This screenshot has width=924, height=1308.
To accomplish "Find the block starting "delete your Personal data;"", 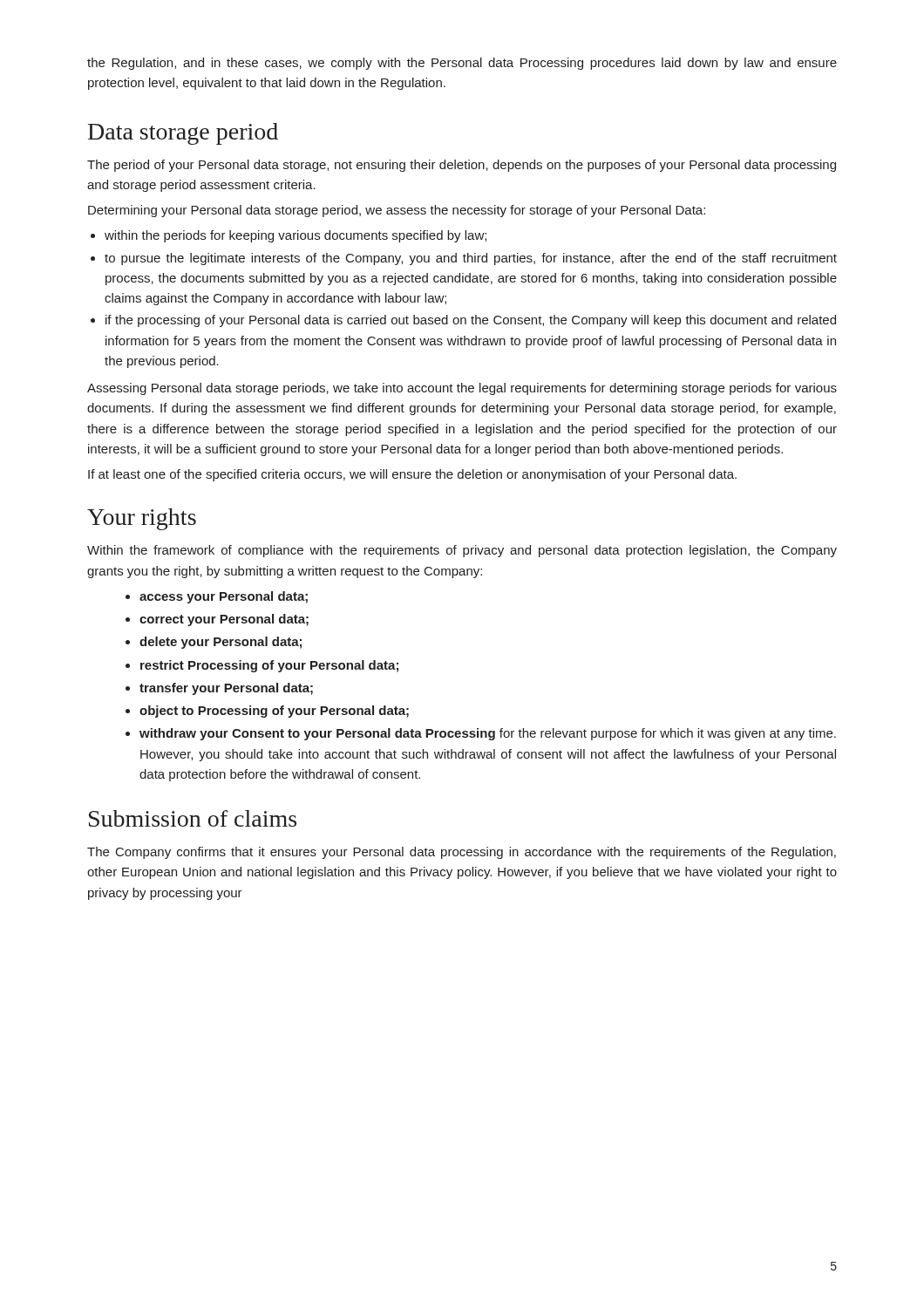I will (214, 643).
